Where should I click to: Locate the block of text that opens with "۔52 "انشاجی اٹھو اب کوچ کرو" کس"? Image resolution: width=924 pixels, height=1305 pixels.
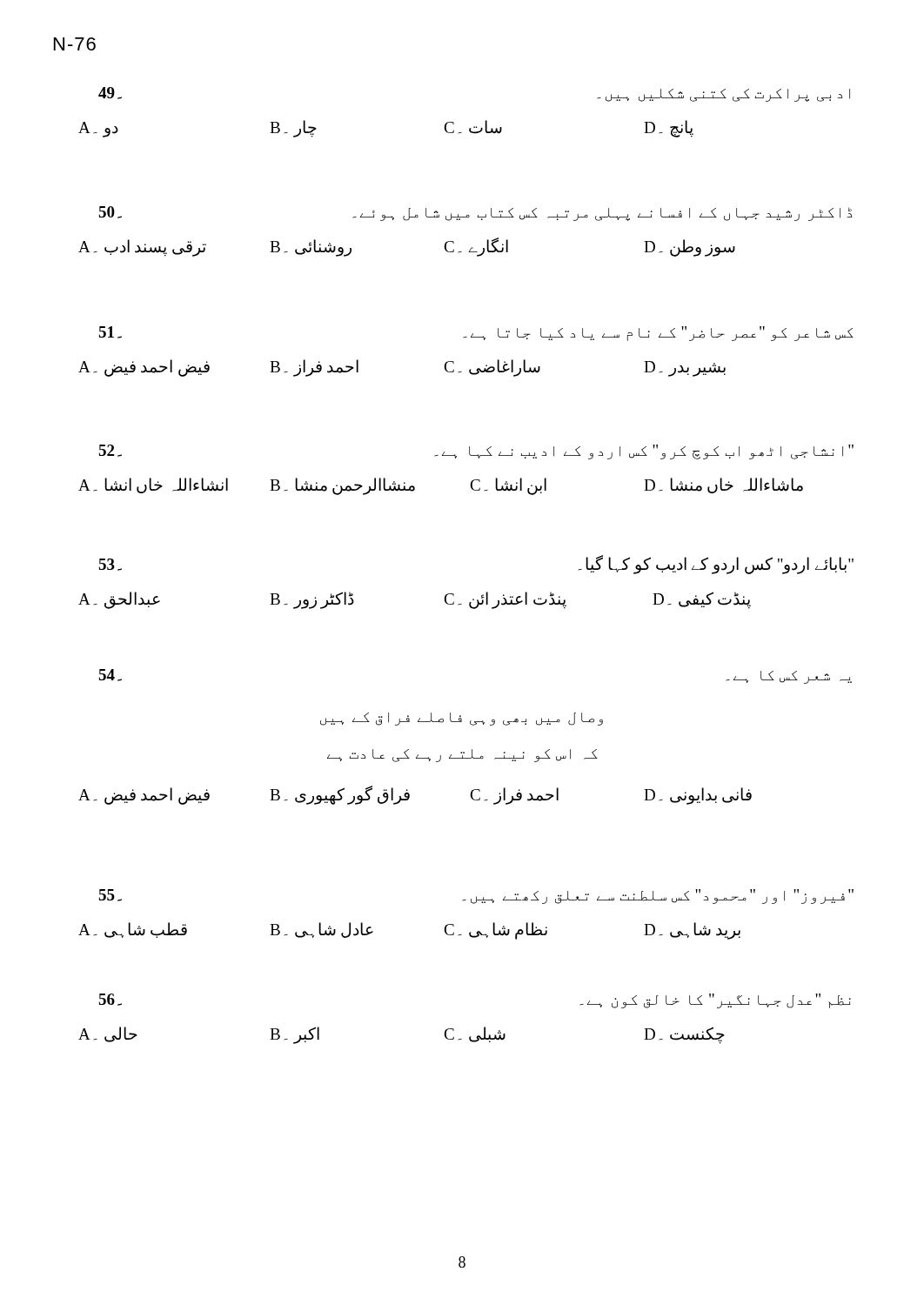click(462, 451)
